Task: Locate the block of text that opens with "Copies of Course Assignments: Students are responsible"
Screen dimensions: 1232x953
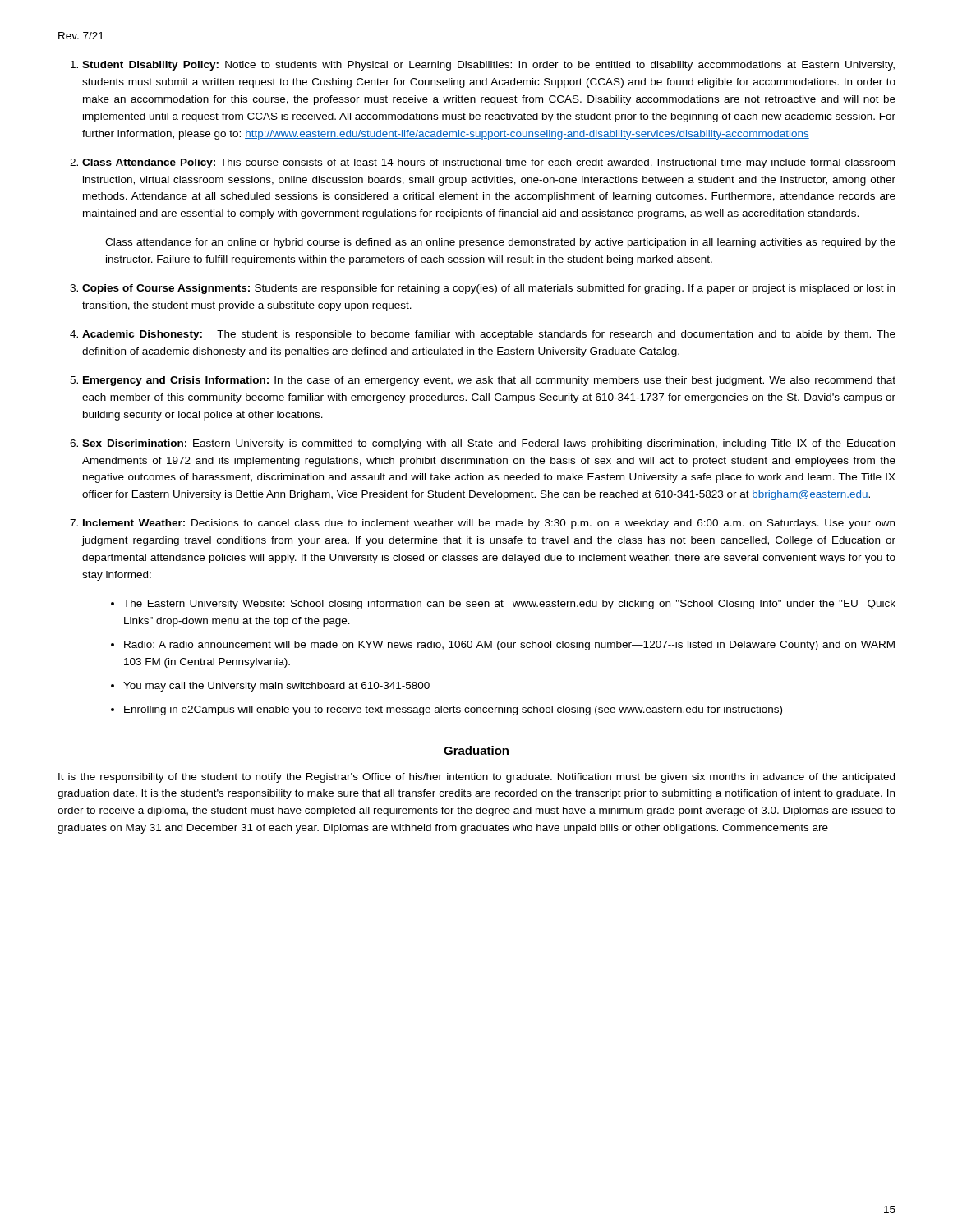Action: click(x=489, y=297)
